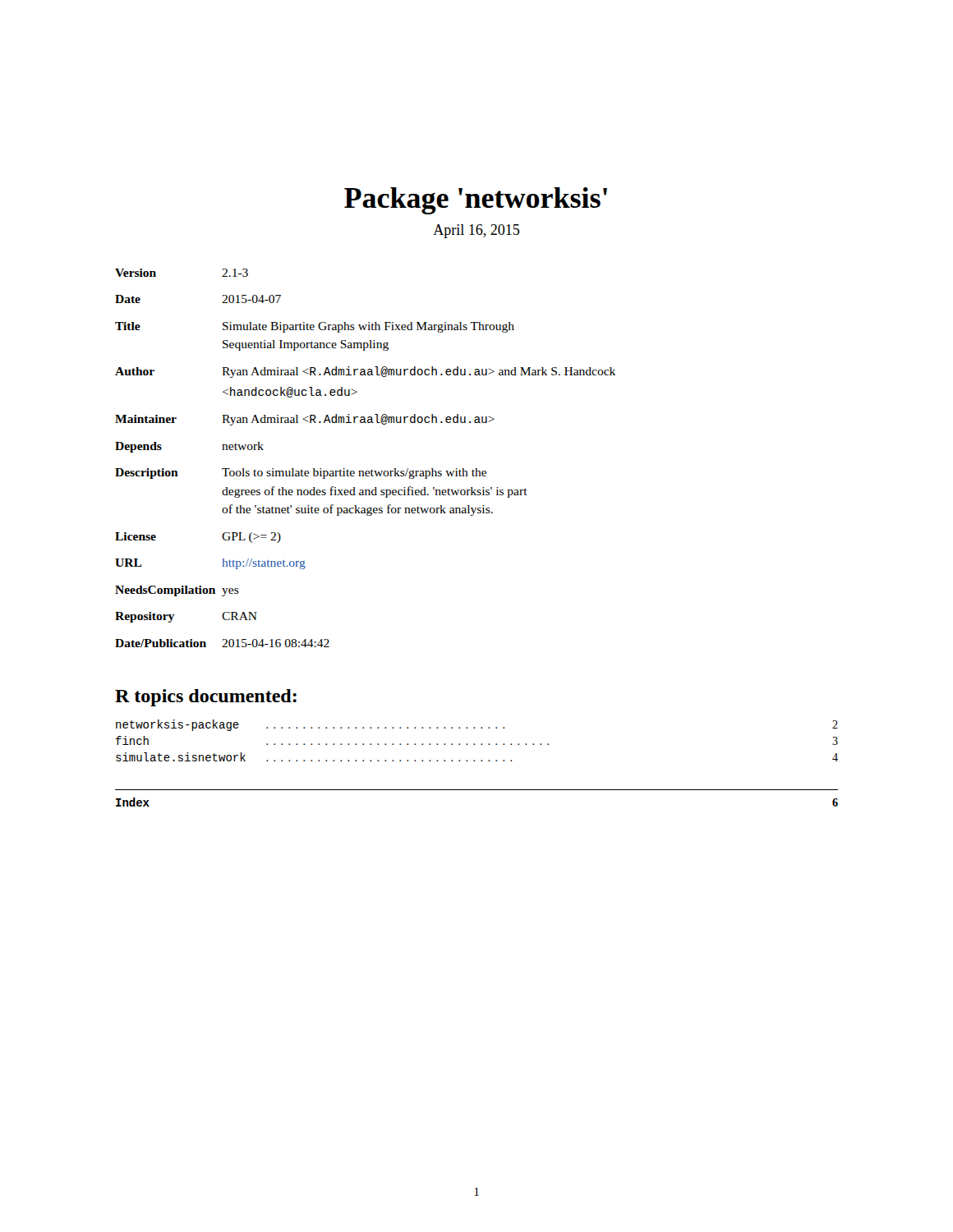
Task: Find the text block starting "Title Simulate Bipartite Graphs with Fixed"
Action: 476,335
